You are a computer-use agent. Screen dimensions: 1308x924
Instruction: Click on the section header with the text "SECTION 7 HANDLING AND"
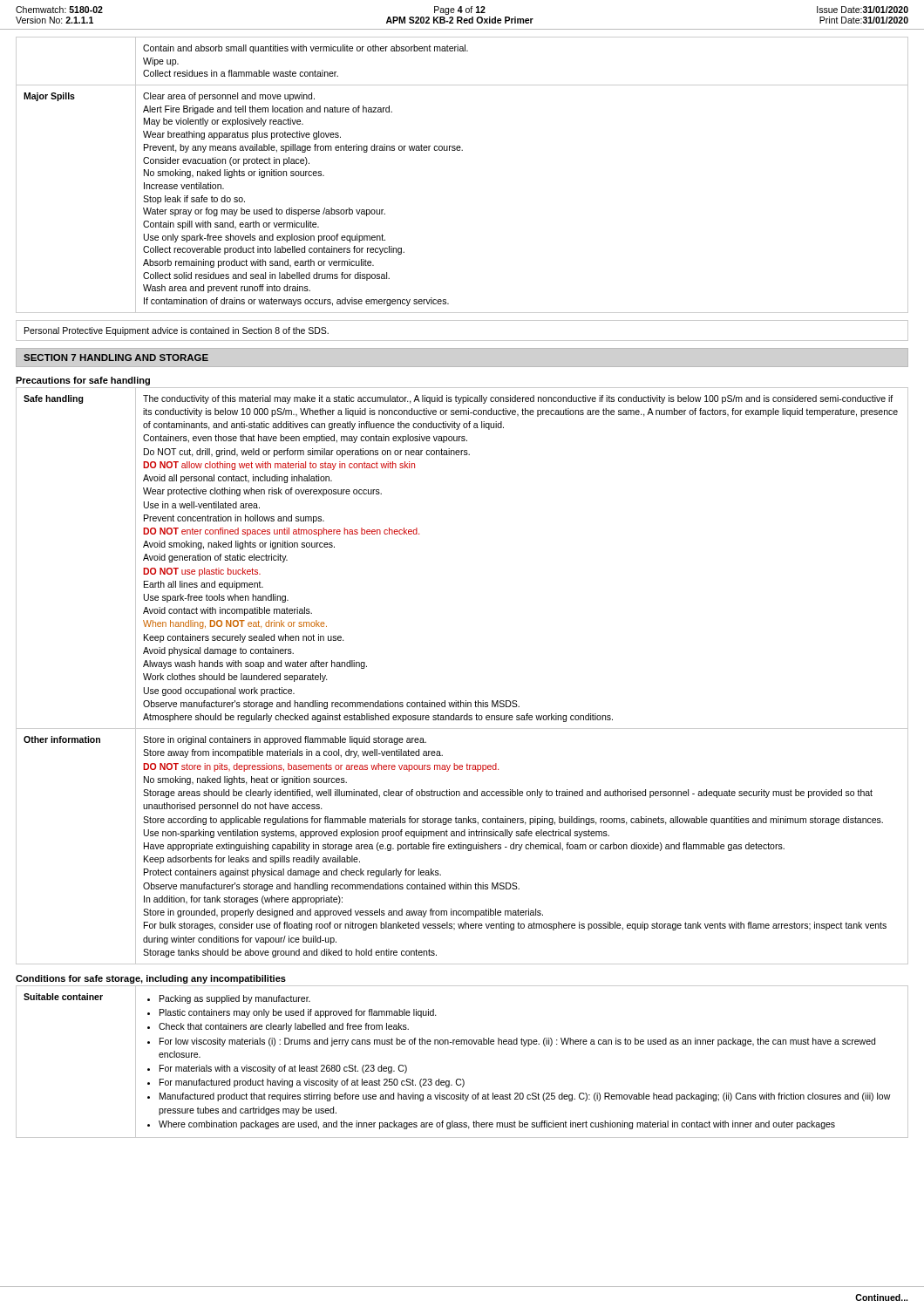click(x=116, y=357)
